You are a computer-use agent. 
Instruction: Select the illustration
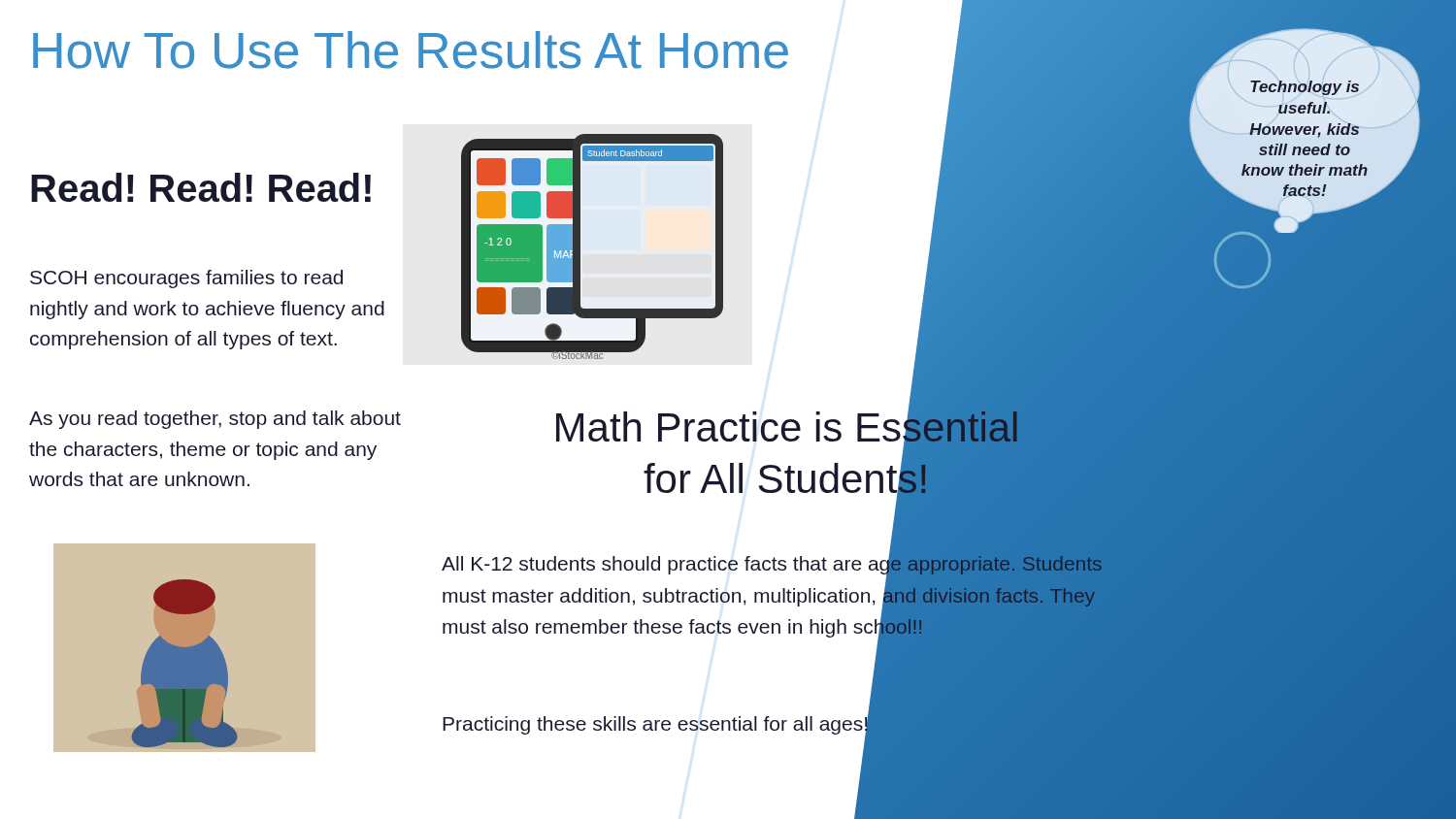[1305, 121]
